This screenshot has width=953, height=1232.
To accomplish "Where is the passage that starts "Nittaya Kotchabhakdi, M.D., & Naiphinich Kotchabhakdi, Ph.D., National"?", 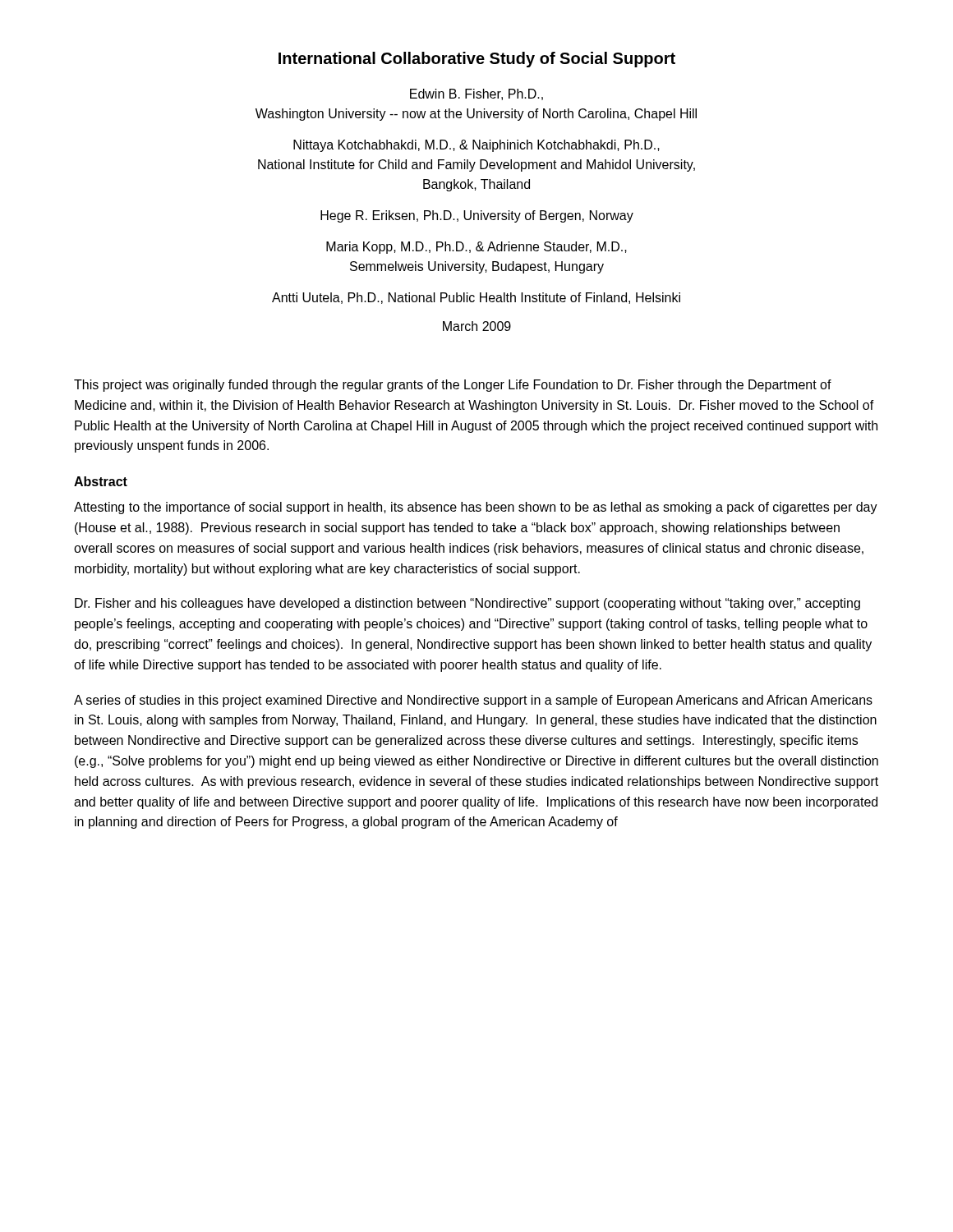I will pyautogui.click(x=476, y=165).
